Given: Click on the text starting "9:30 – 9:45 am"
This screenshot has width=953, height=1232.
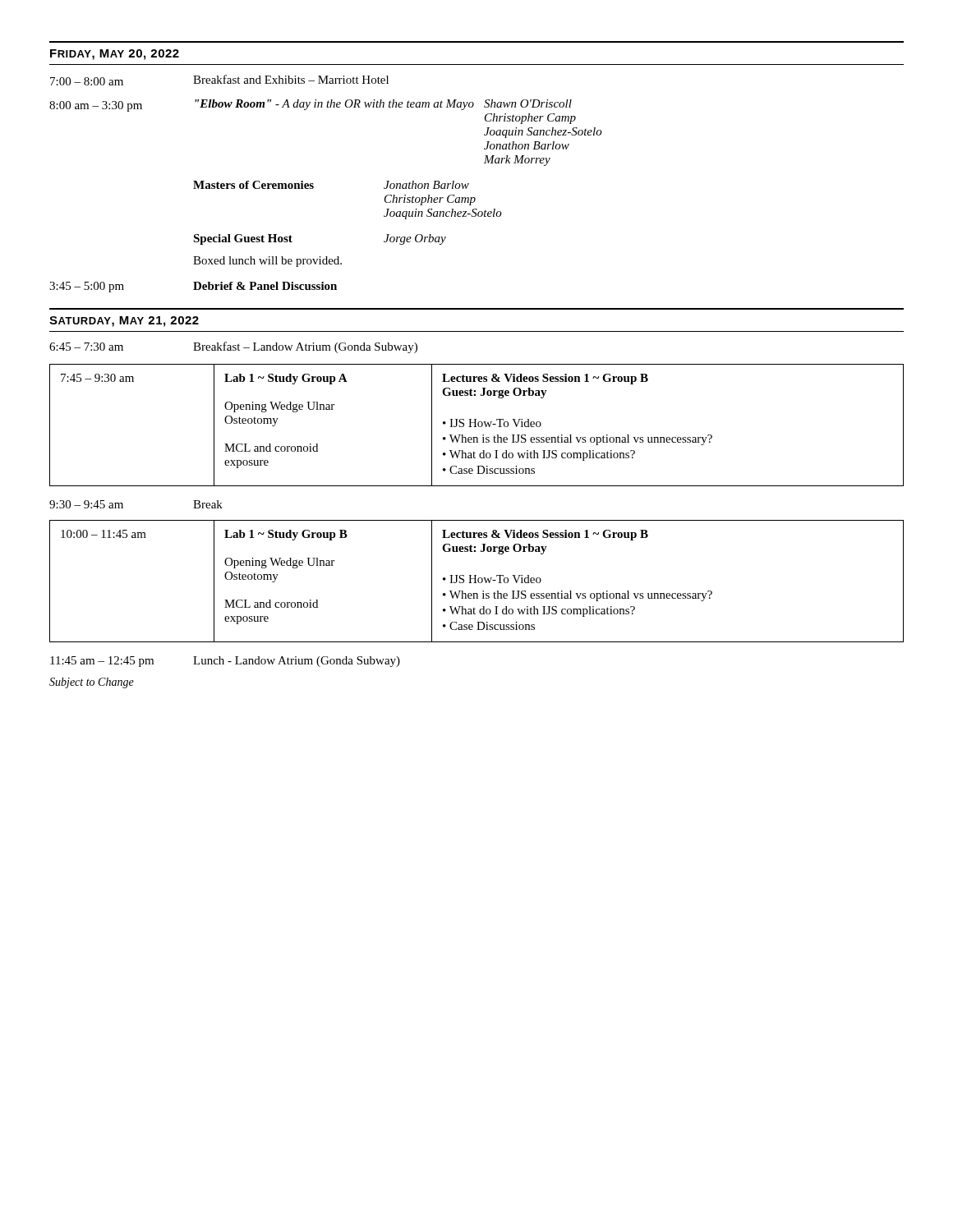Looking at the screenshot, I should click(x=87, y=505).
